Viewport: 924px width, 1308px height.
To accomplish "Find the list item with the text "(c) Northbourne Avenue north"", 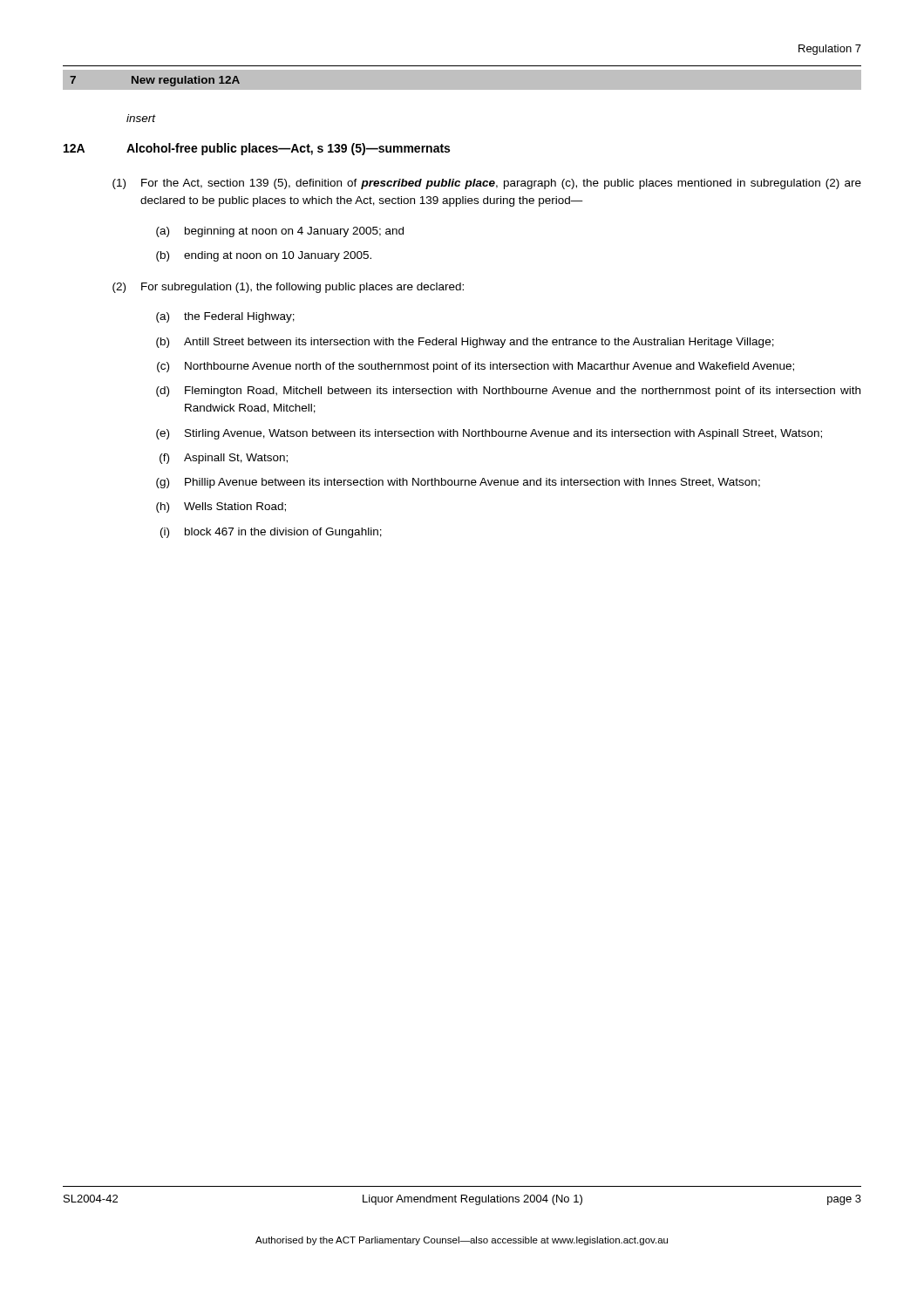I will 494,366.
